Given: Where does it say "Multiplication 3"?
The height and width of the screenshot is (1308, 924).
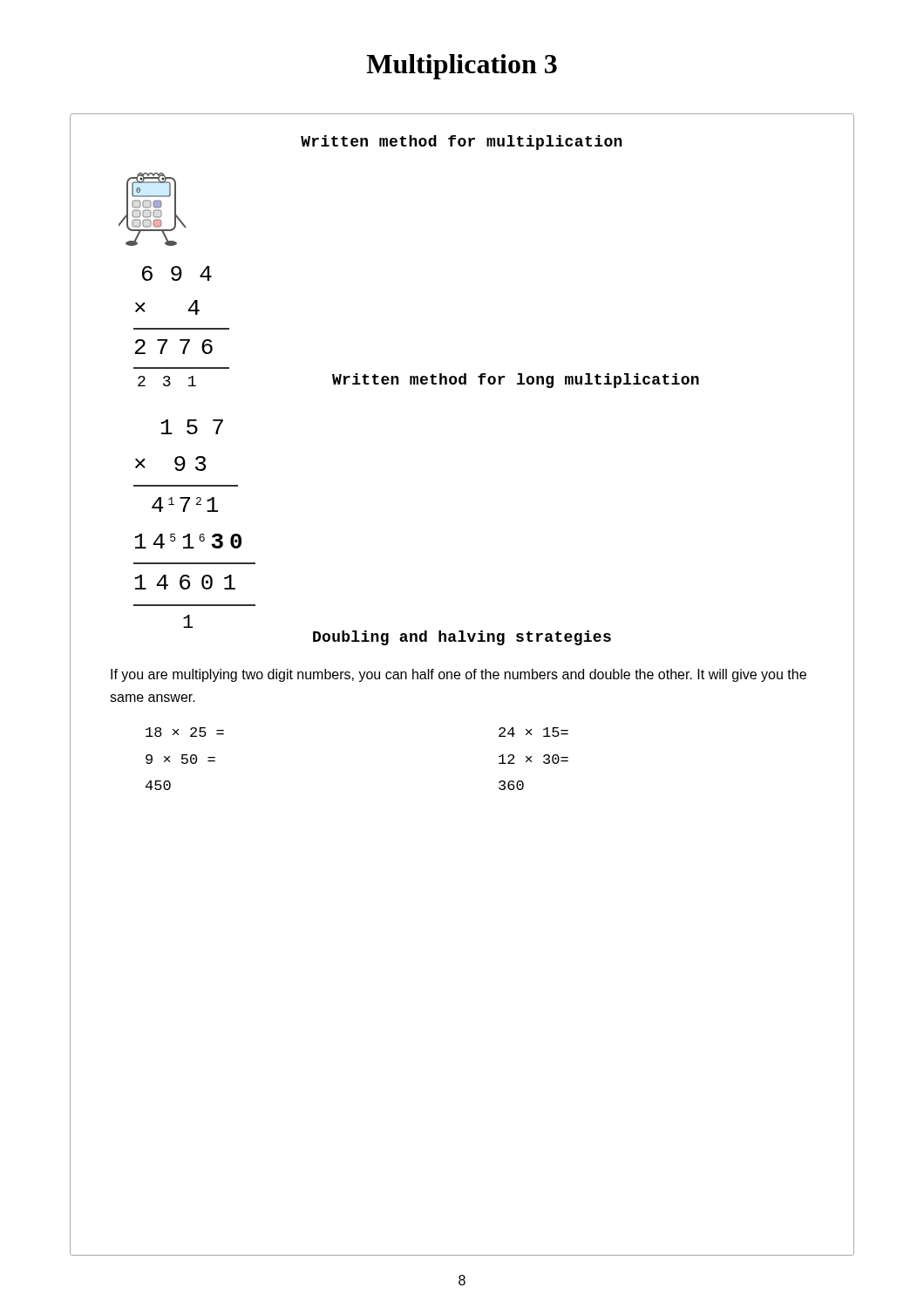Looking at the screenshot, I should point(462,64).
